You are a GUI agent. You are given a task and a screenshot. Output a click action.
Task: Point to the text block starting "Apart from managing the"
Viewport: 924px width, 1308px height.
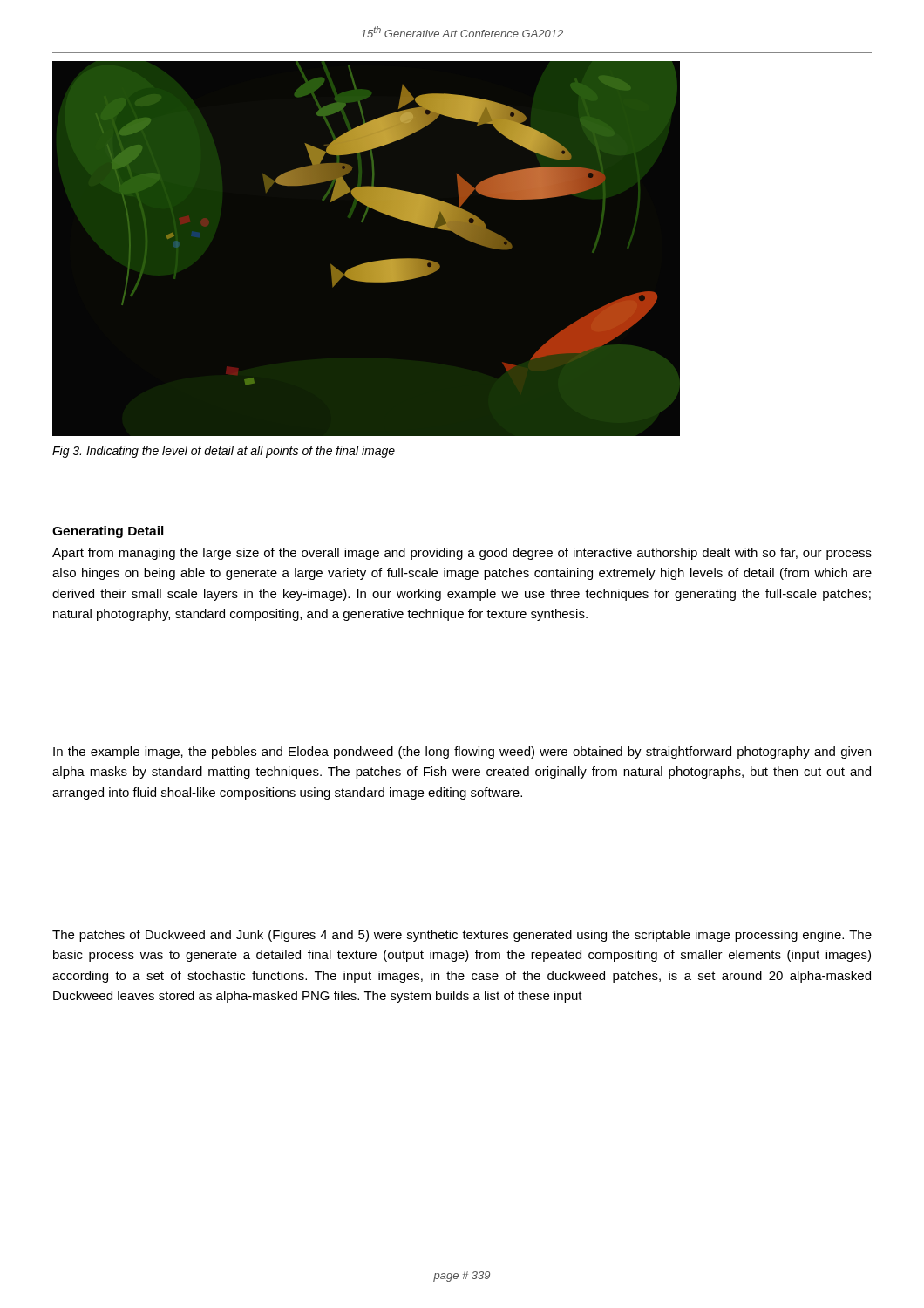[462, 583]
